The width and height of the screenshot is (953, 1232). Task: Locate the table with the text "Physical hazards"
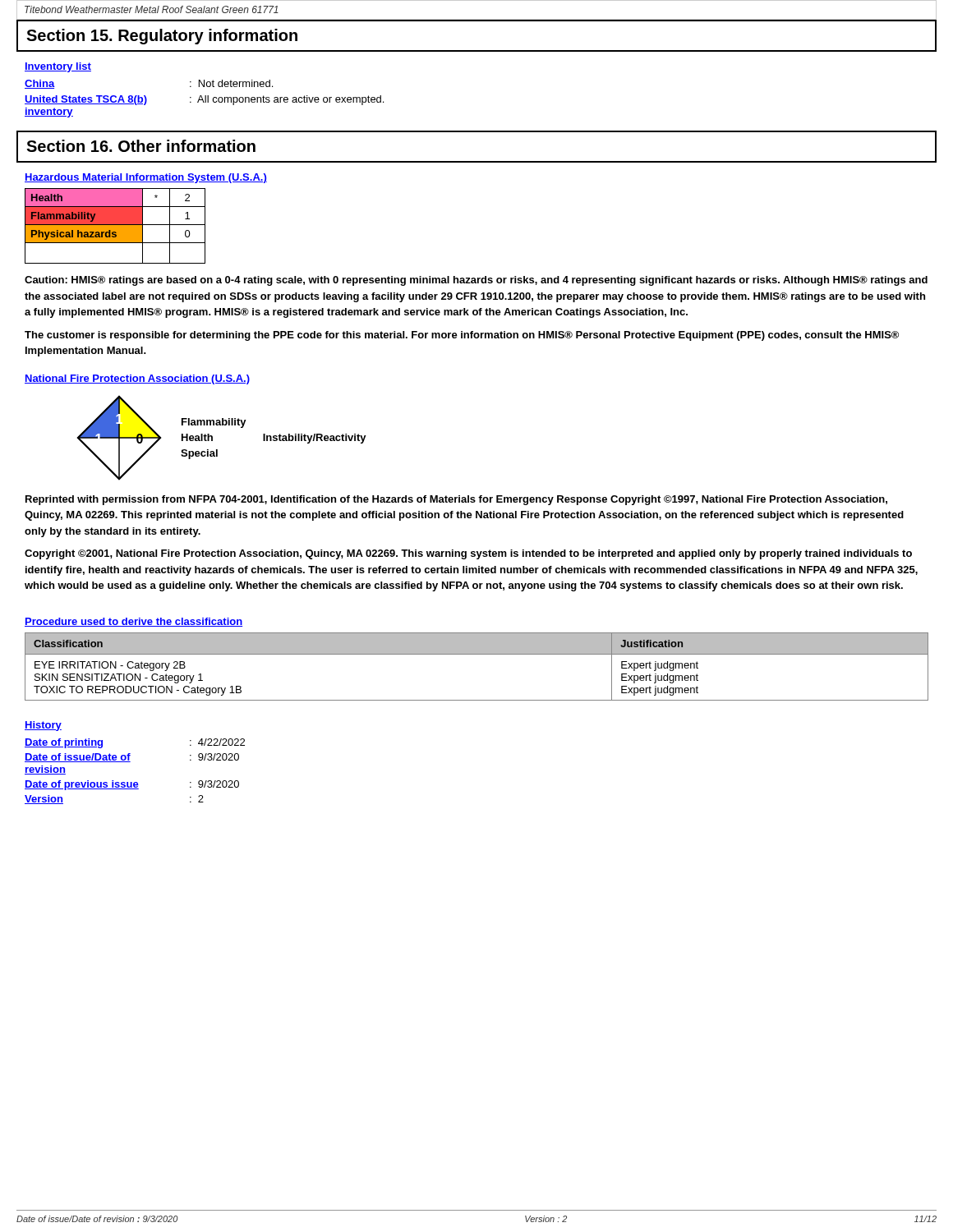point(476,226)
